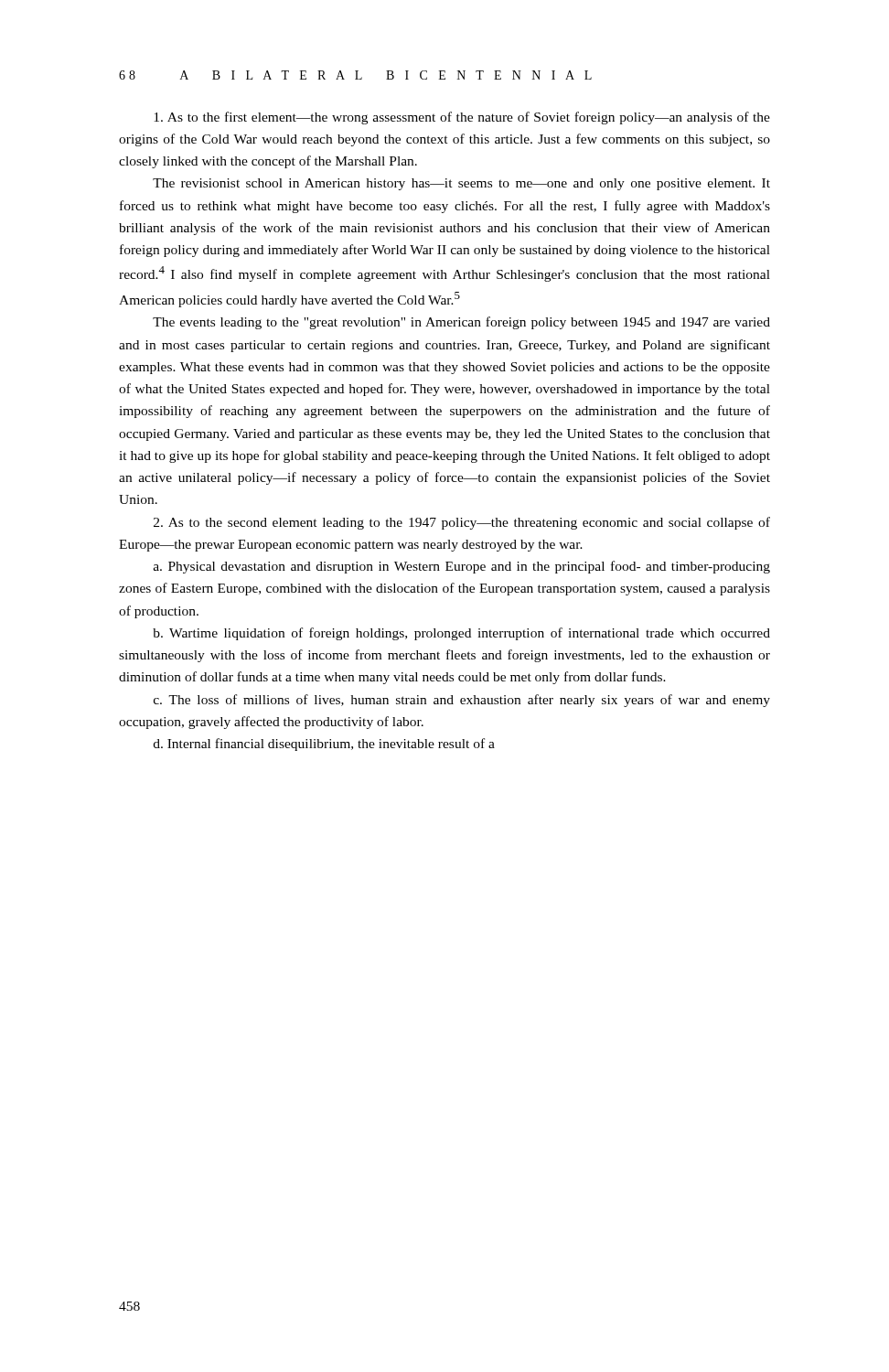This screenshot has width=889, height=1372.
Task: Where is the passage that starts "The revisionist school"?
Action: coord(444,241)
